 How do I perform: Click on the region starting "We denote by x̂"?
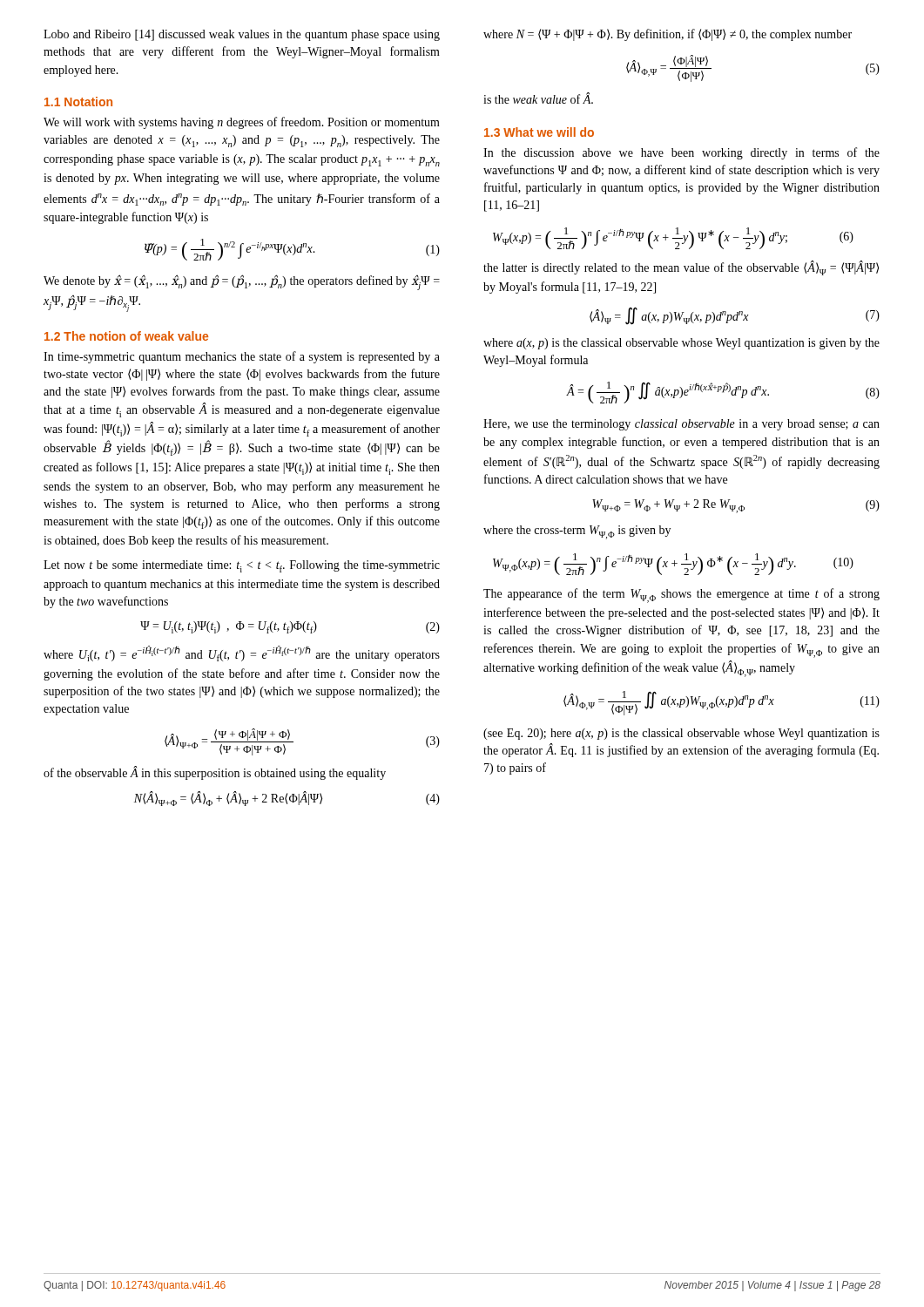coord(242,294)
